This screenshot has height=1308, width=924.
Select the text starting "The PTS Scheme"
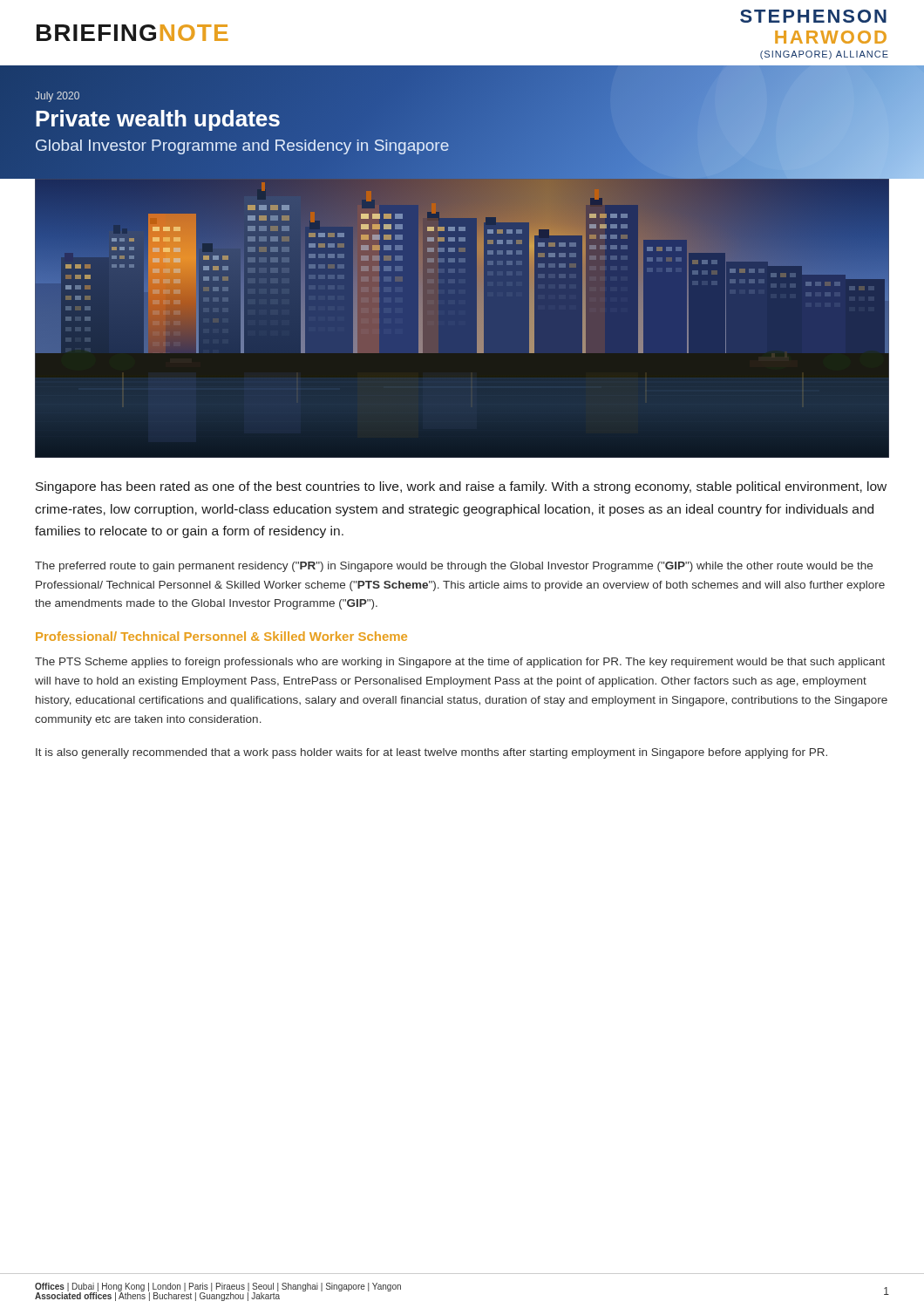click(461, 690)
